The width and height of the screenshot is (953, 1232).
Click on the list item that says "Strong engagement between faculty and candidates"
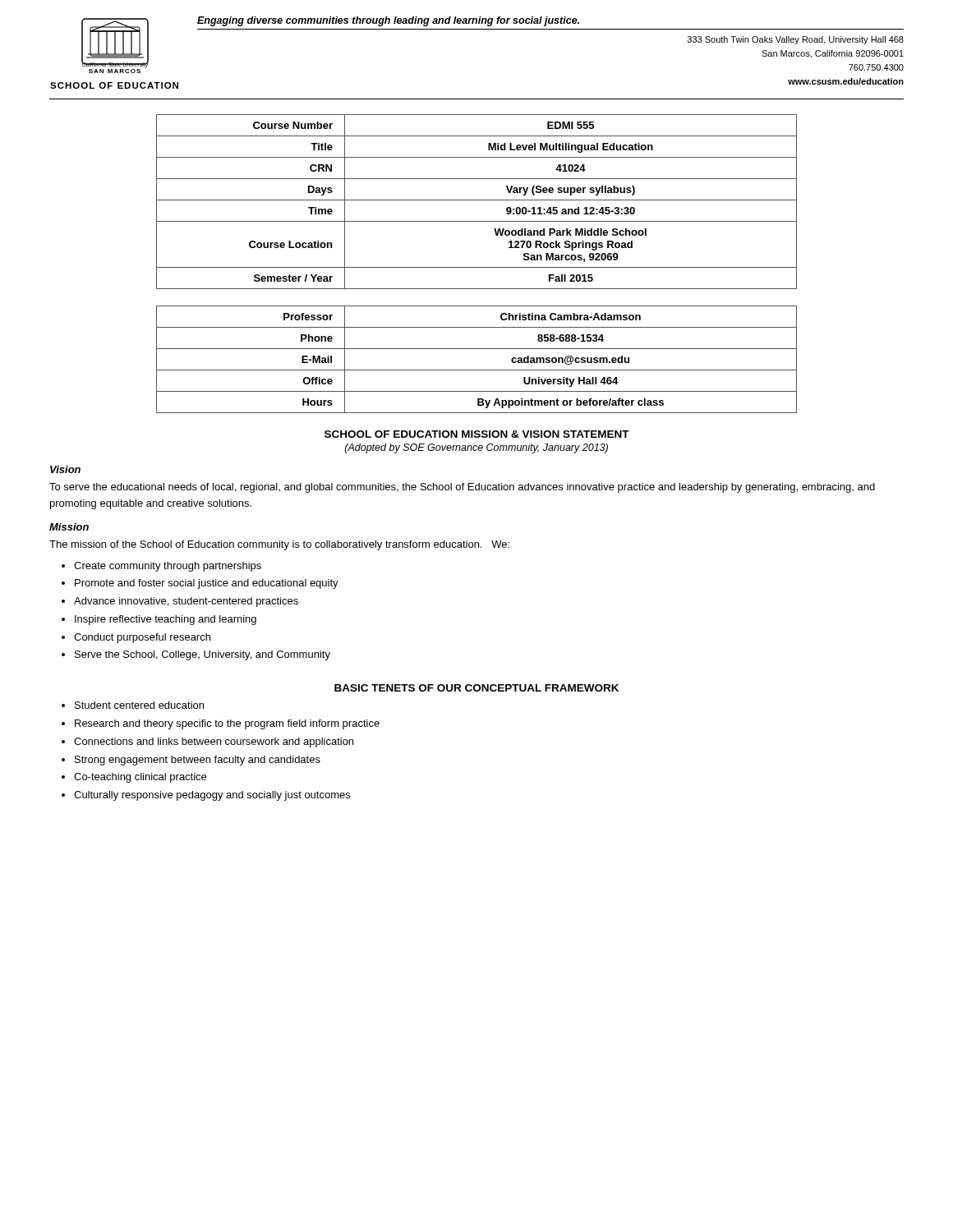point(197,759)
